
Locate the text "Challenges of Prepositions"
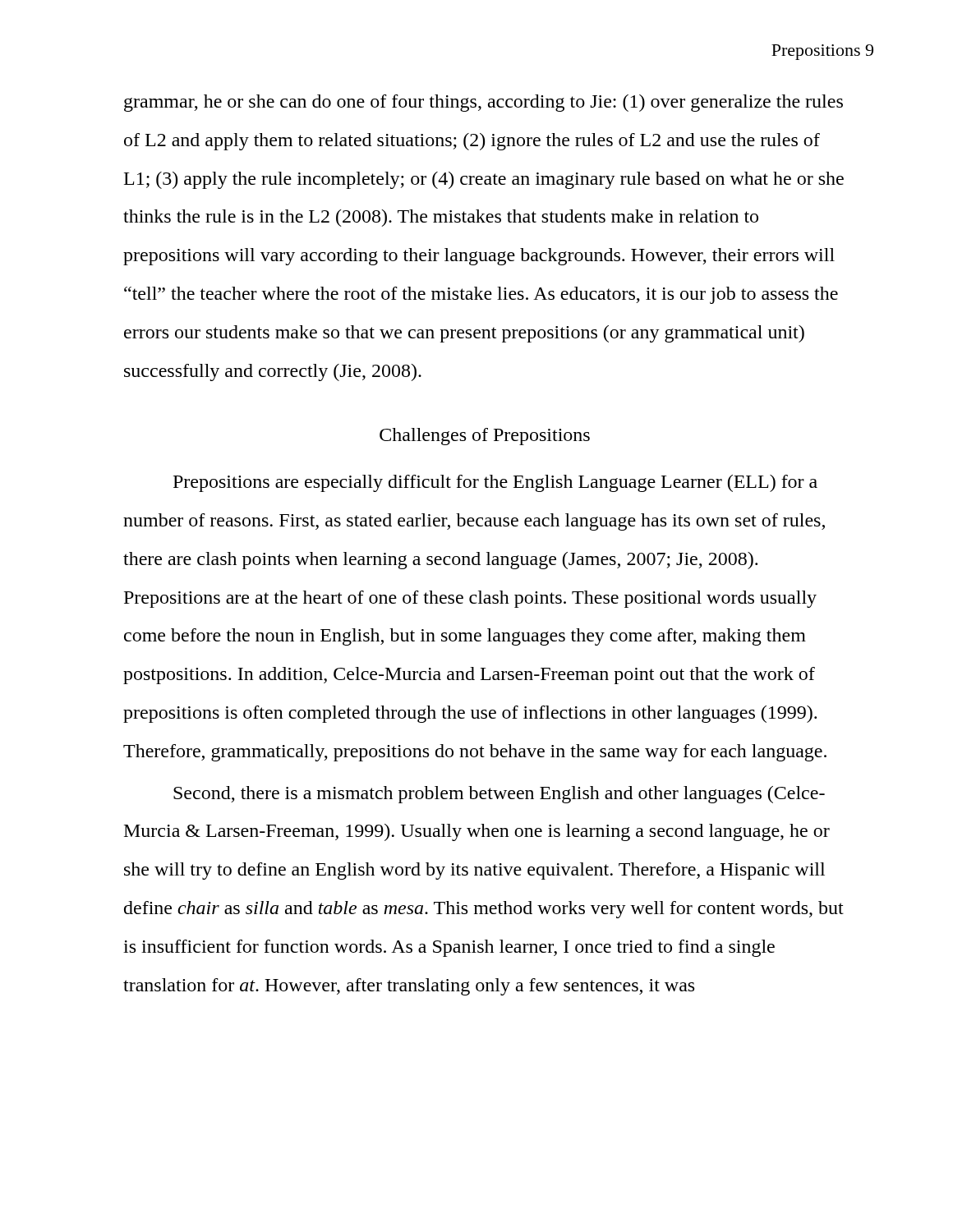click(x=485, y=435)
